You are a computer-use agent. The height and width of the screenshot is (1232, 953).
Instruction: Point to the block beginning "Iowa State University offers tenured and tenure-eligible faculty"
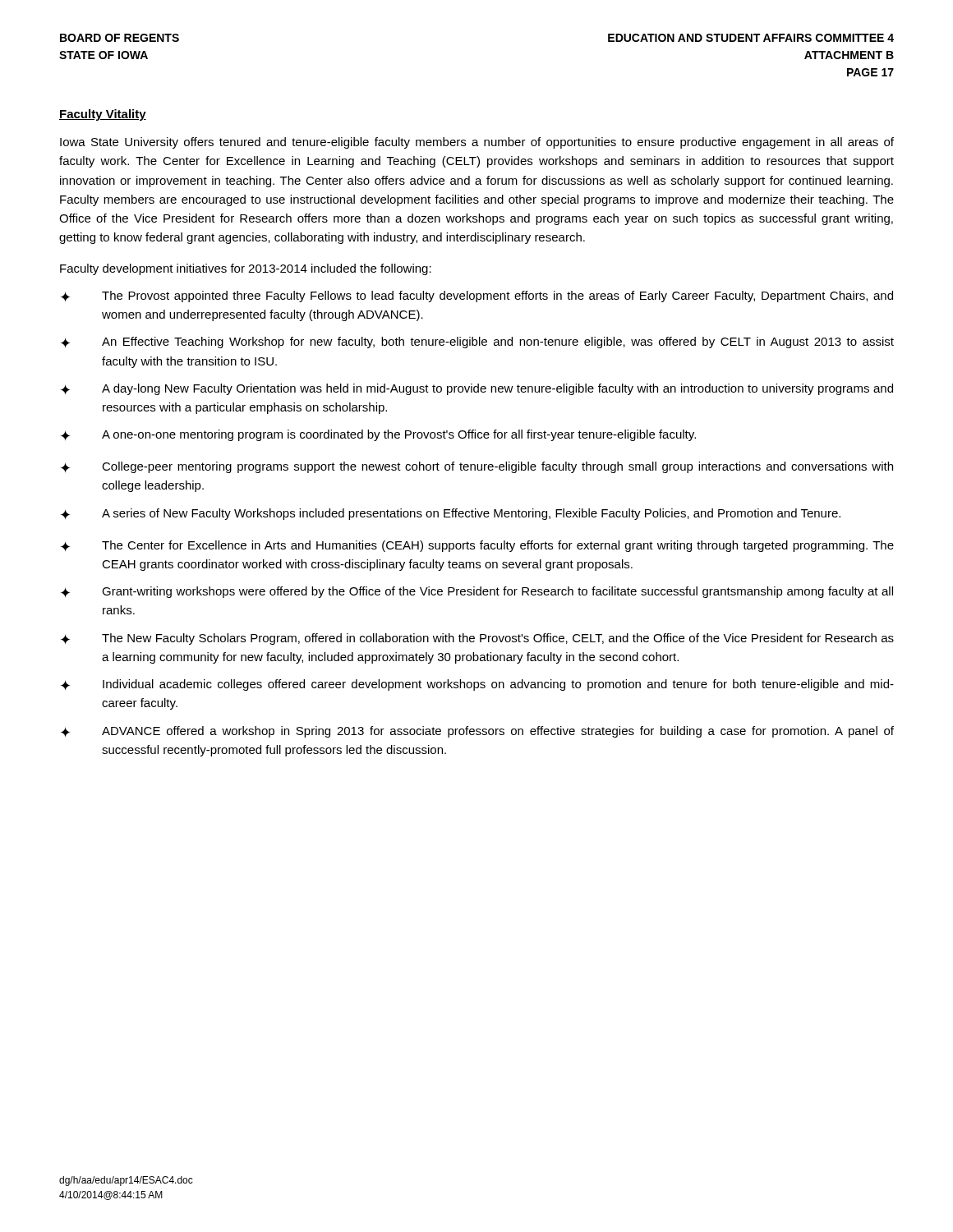click(x=476, y=189)
